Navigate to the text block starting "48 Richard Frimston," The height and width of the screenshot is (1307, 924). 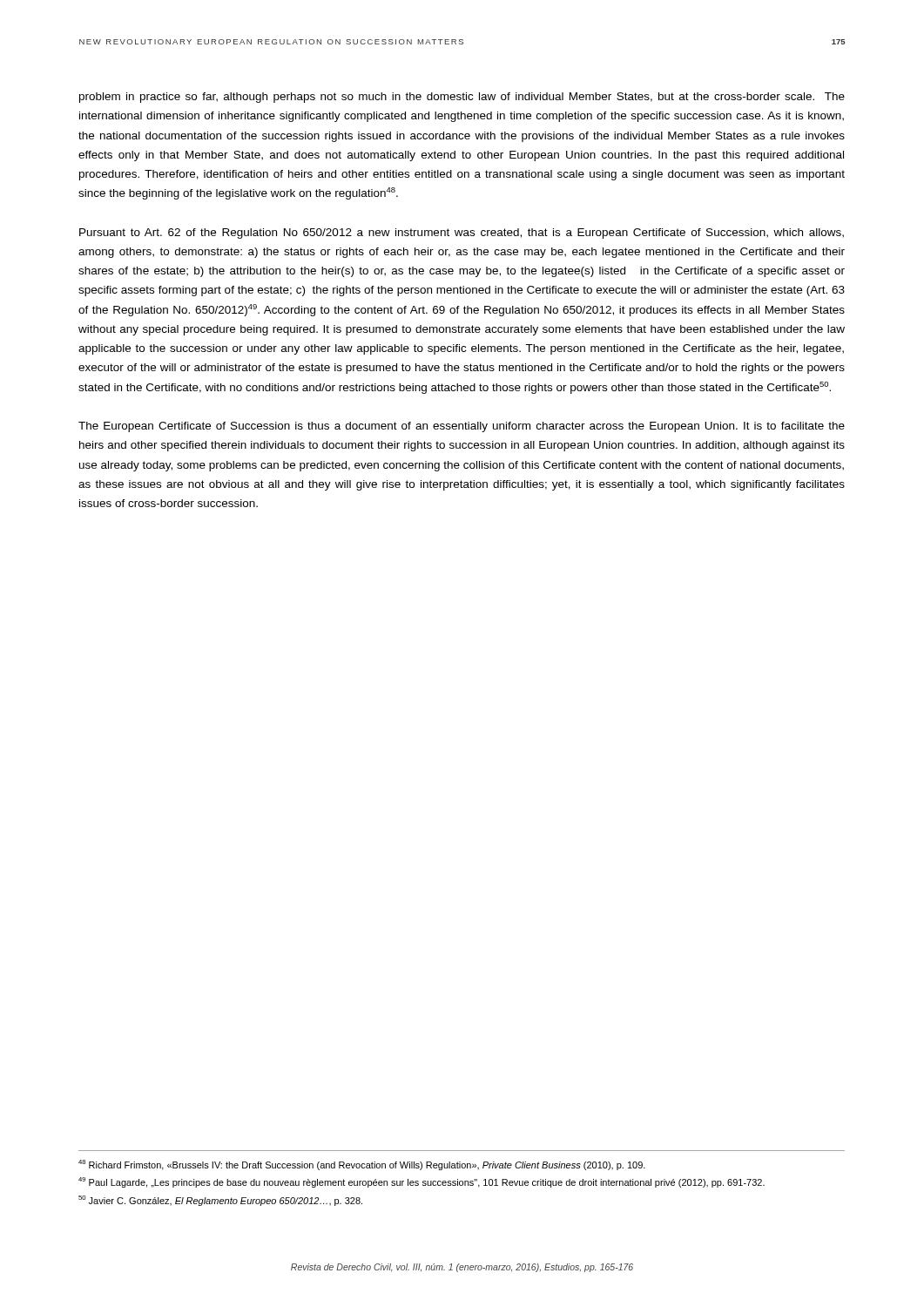pos(362,1164)
